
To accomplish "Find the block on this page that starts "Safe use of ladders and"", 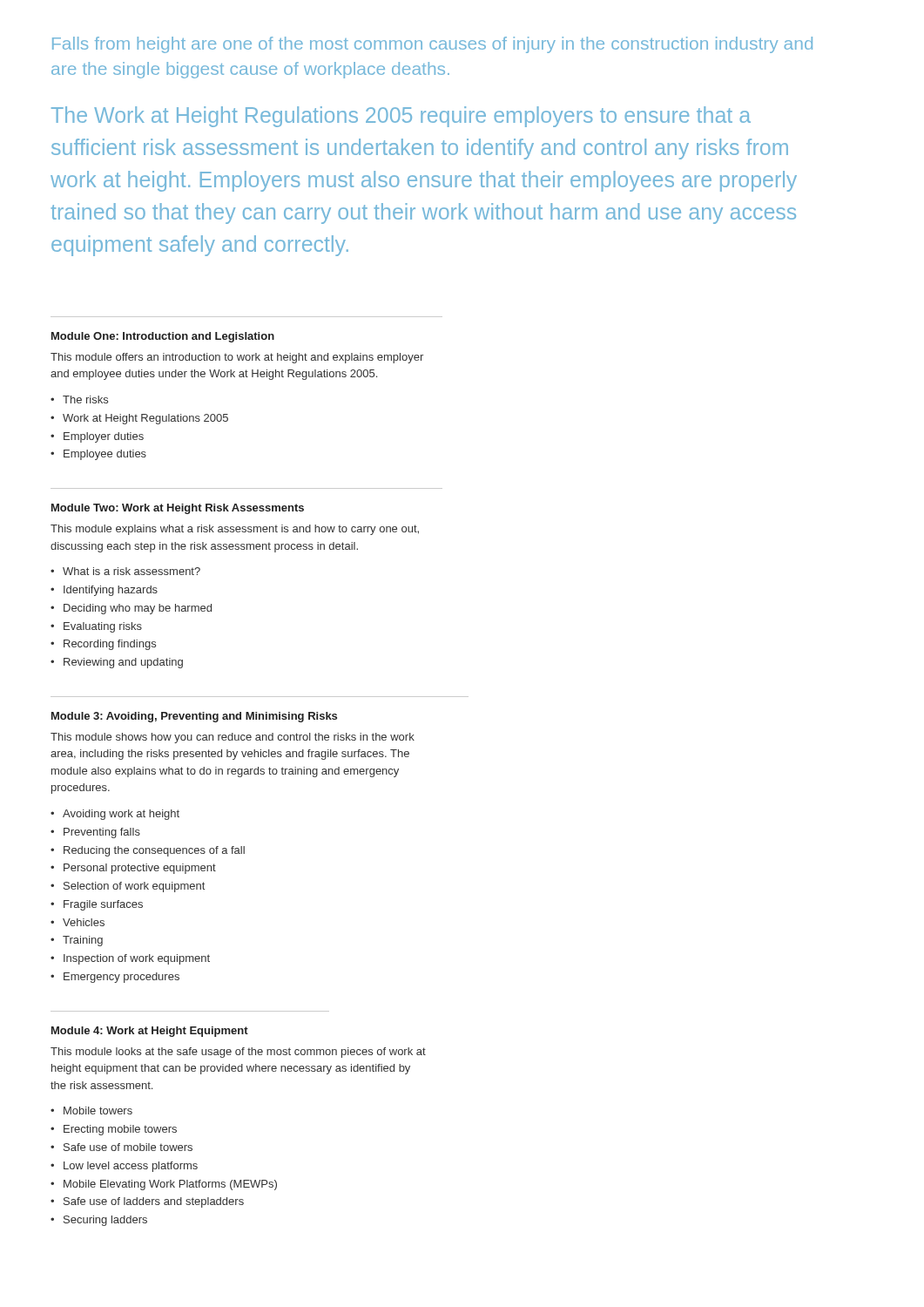I will (x=153, y=1201).
